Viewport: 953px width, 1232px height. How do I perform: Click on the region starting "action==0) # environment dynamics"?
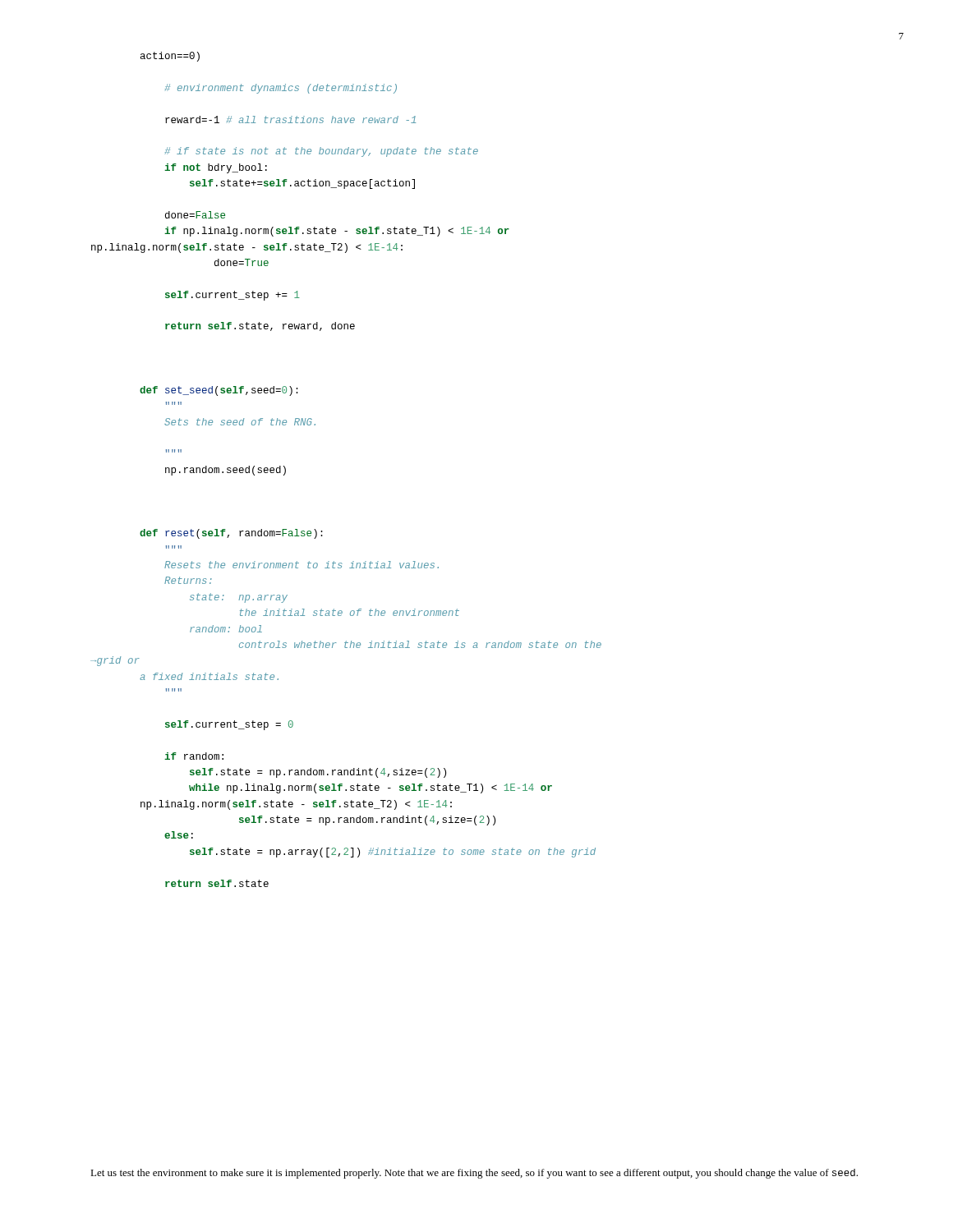pyautogui.click(x=170, y=57)
